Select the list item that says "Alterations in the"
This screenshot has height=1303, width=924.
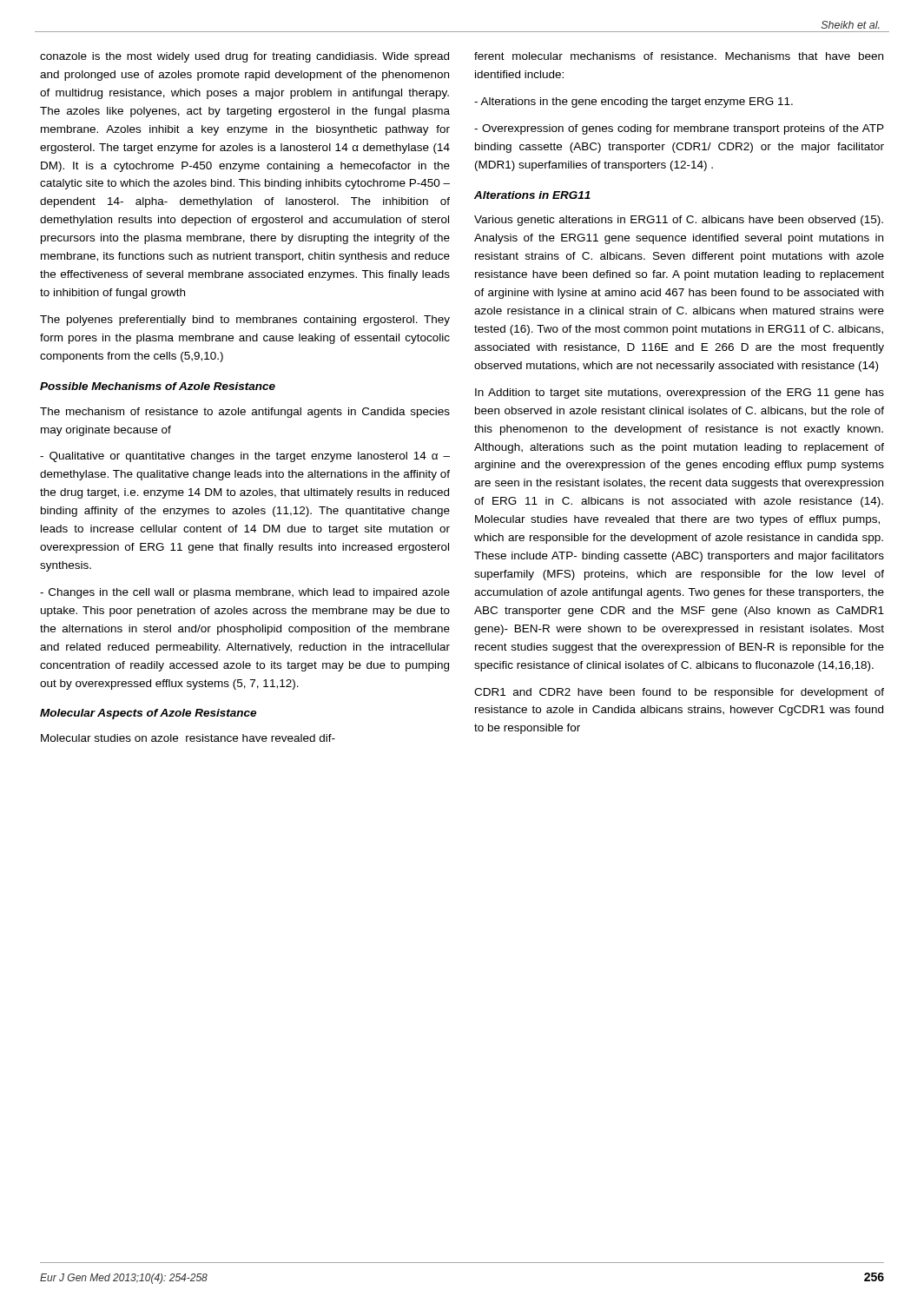point(679,102)
